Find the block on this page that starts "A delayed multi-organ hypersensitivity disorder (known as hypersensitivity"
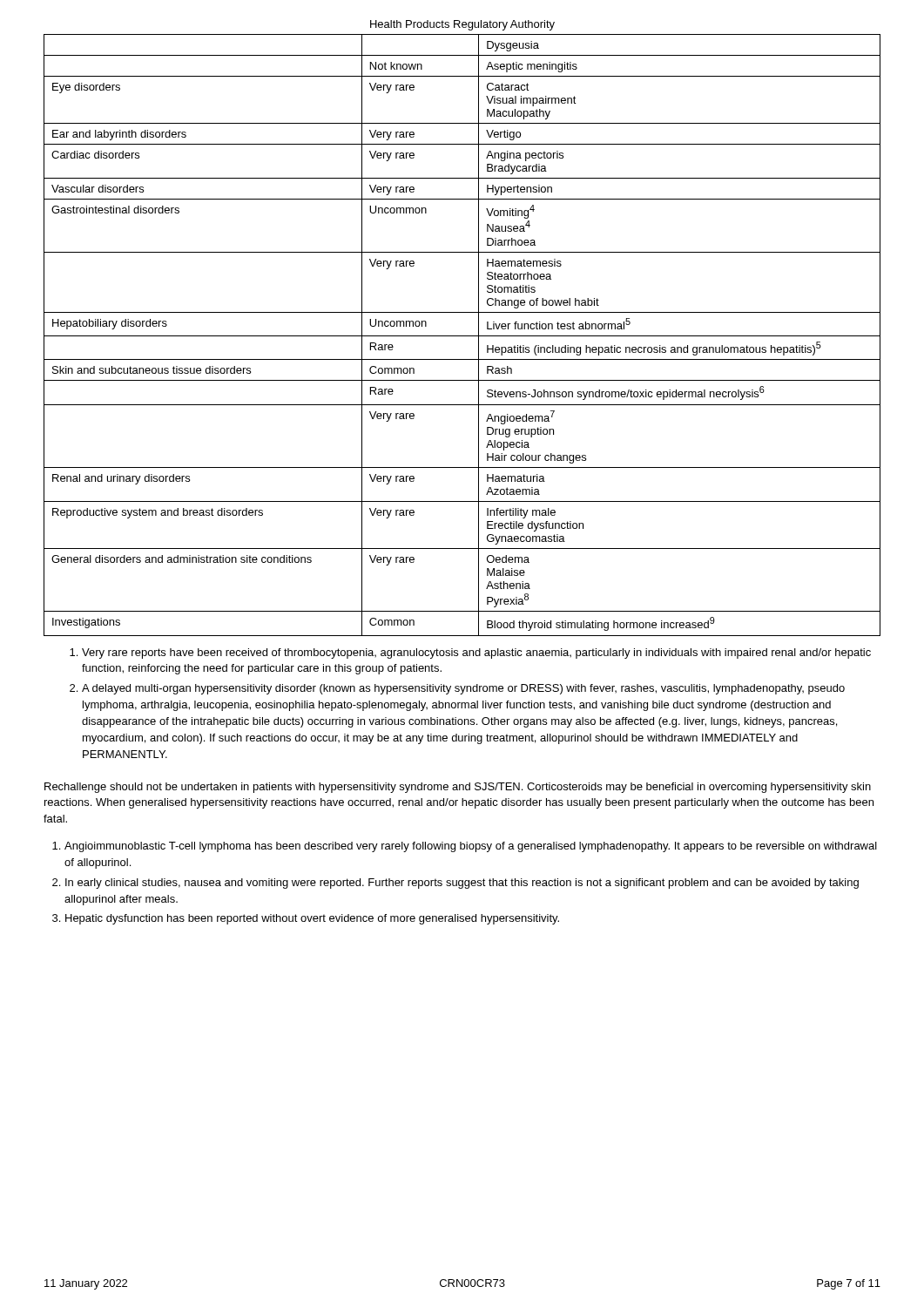 click(463, 721)
